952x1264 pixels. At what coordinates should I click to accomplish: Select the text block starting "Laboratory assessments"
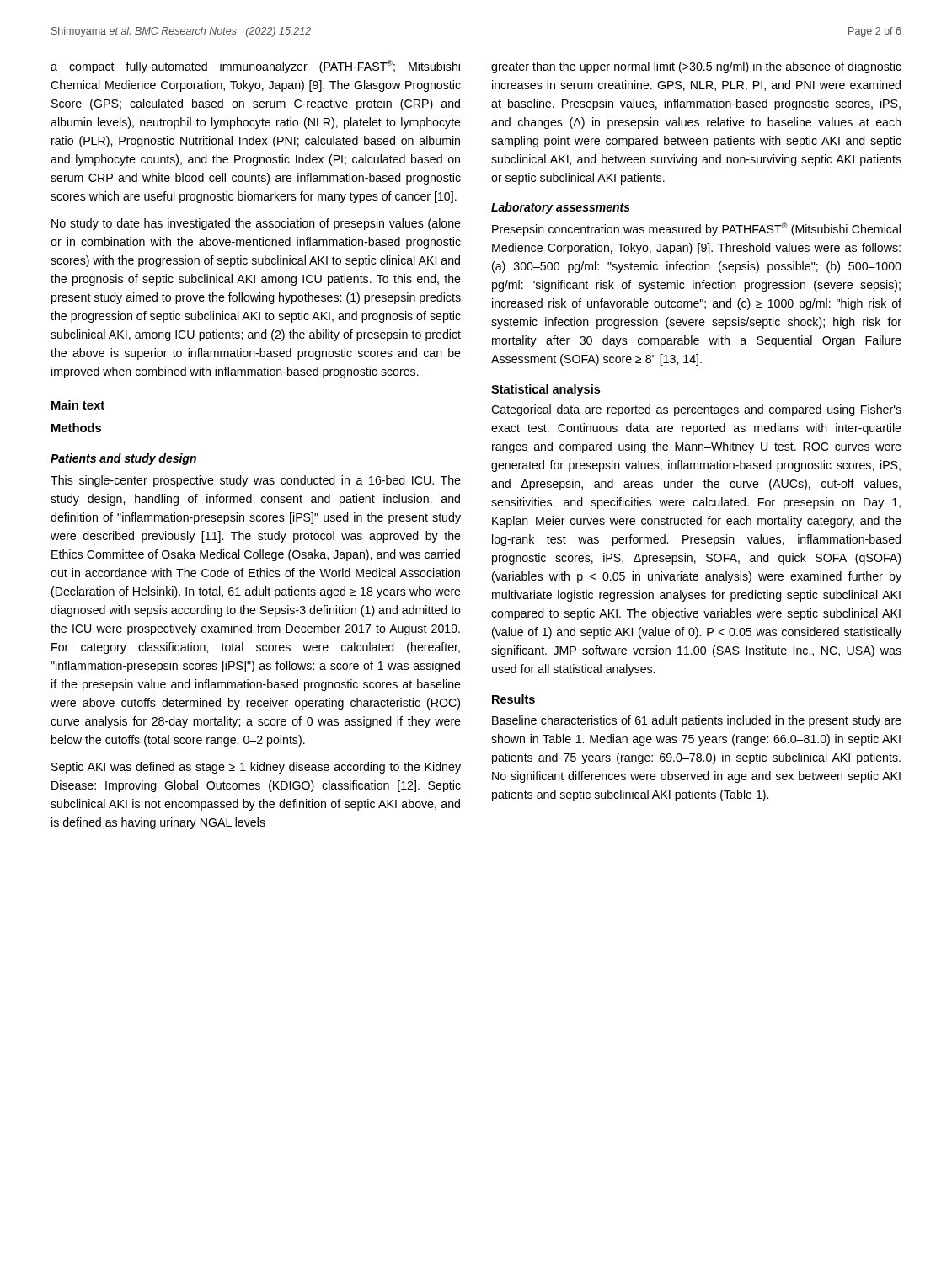(561, 207)
